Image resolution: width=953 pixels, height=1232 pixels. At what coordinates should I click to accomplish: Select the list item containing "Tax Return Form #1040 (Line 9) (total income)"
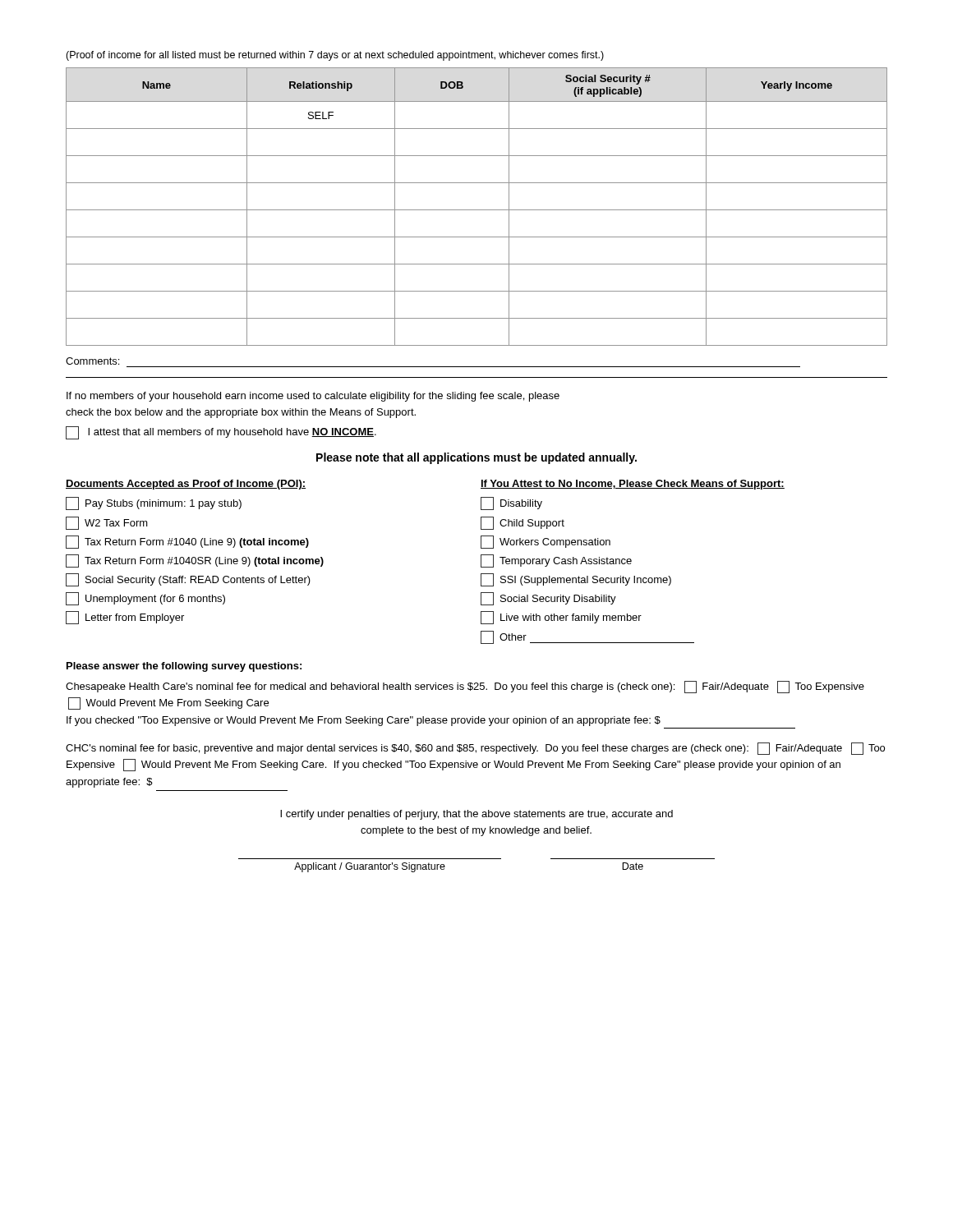point(269,542)
